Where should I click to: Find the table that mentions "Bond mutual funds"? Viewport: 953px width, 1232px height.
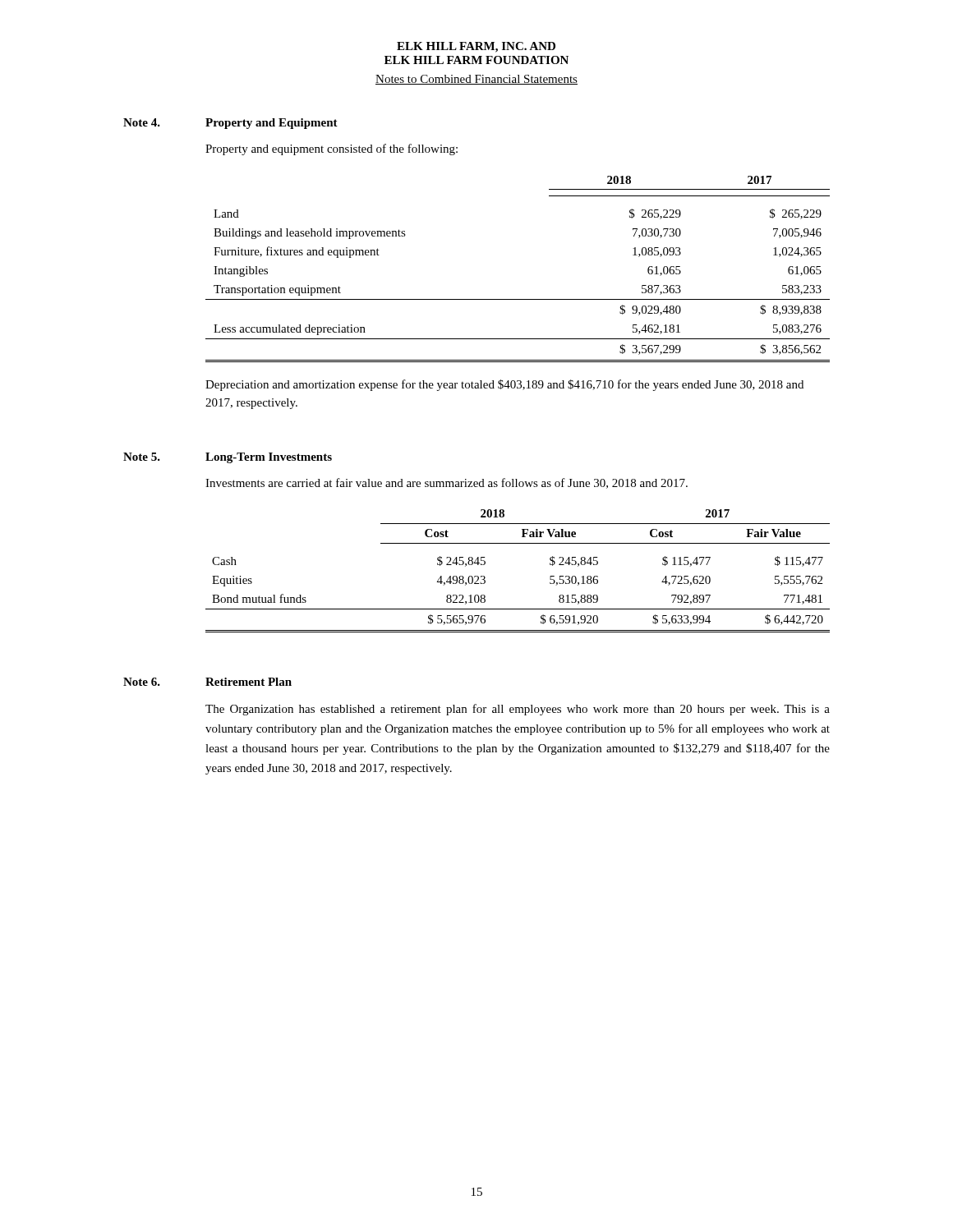tap(518, 568)
